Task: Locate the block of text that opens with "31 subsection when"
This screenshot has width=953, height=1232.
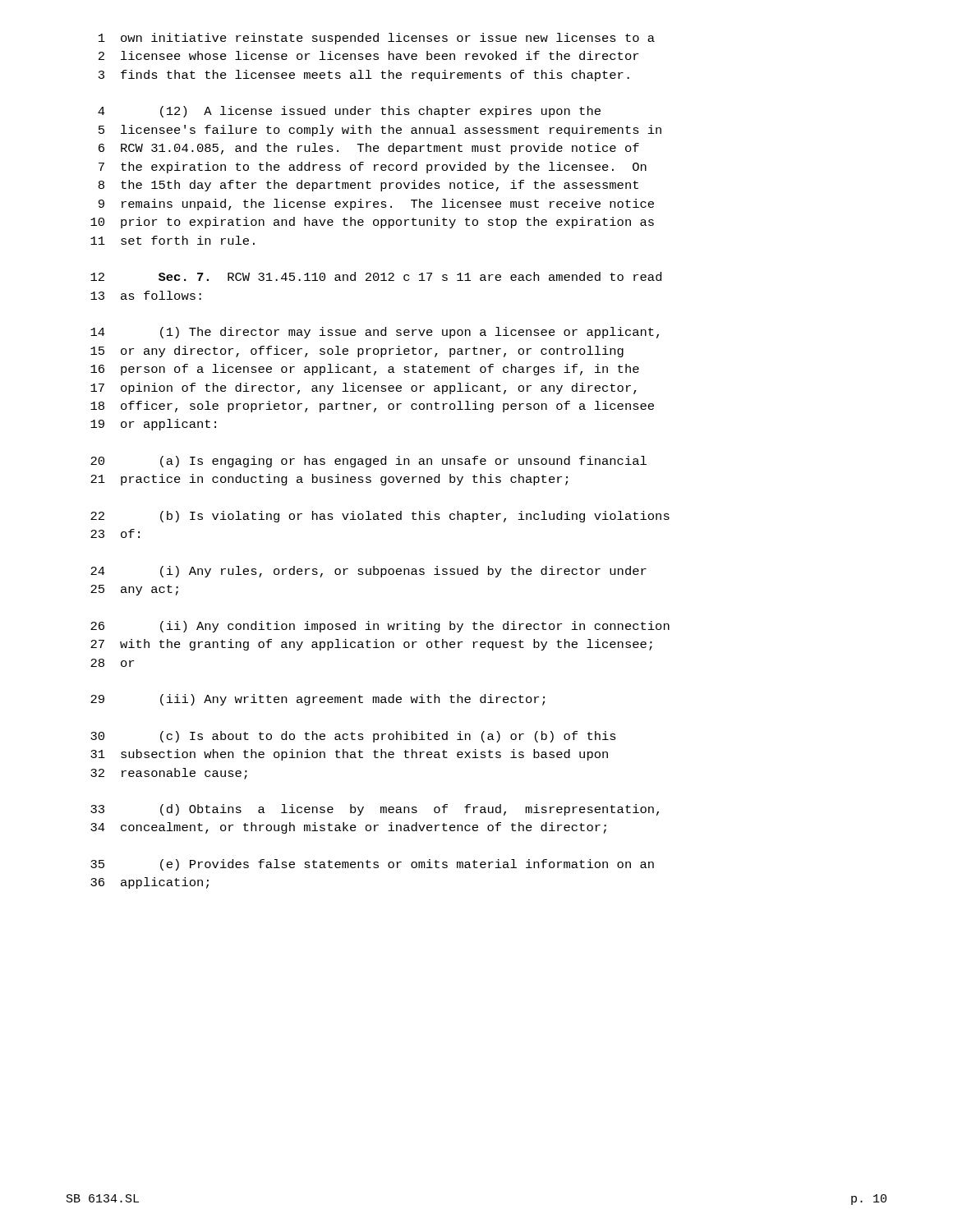Action: pos(476,755)
